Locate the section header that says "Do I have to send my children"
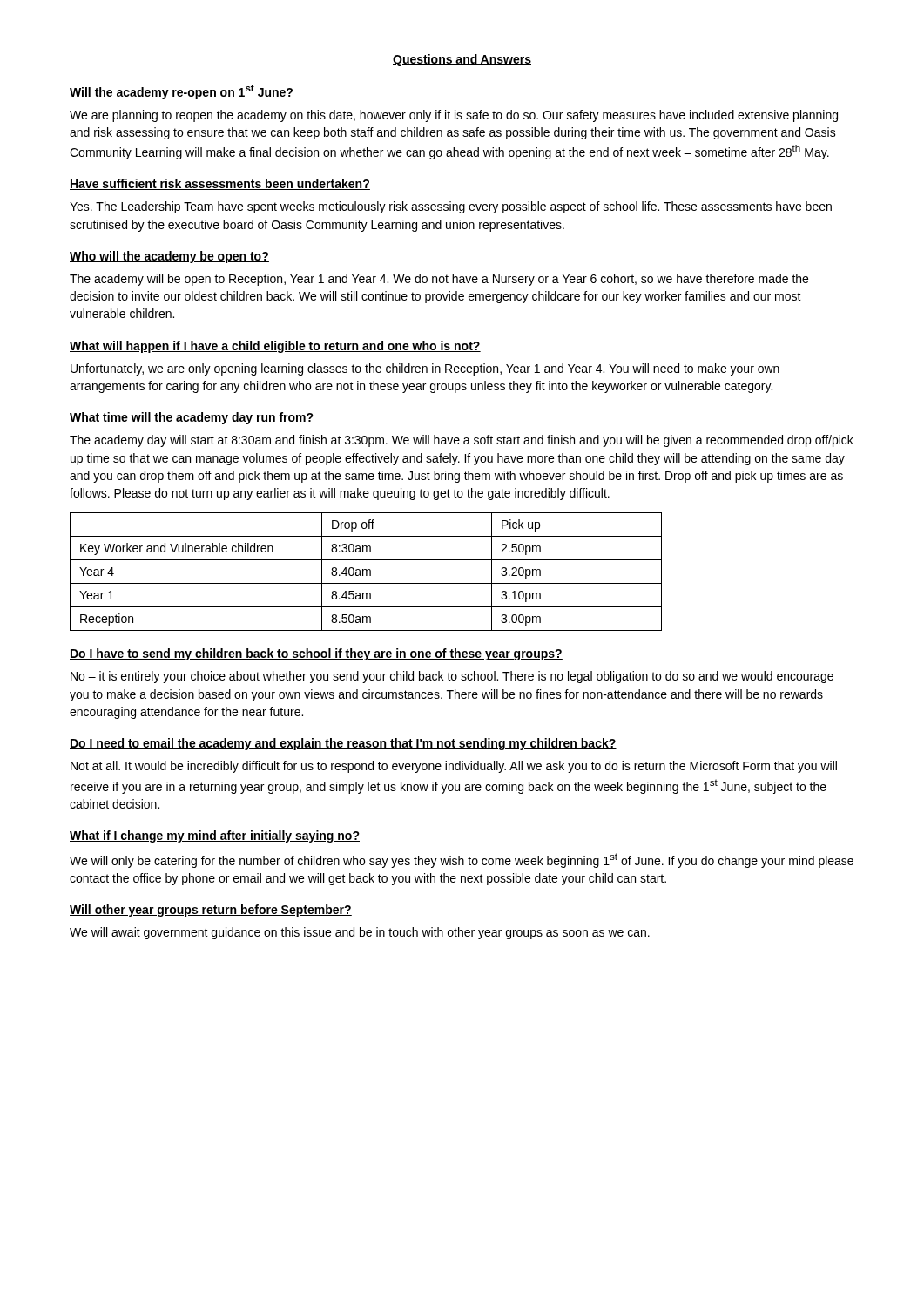 [x=316, y=654]
